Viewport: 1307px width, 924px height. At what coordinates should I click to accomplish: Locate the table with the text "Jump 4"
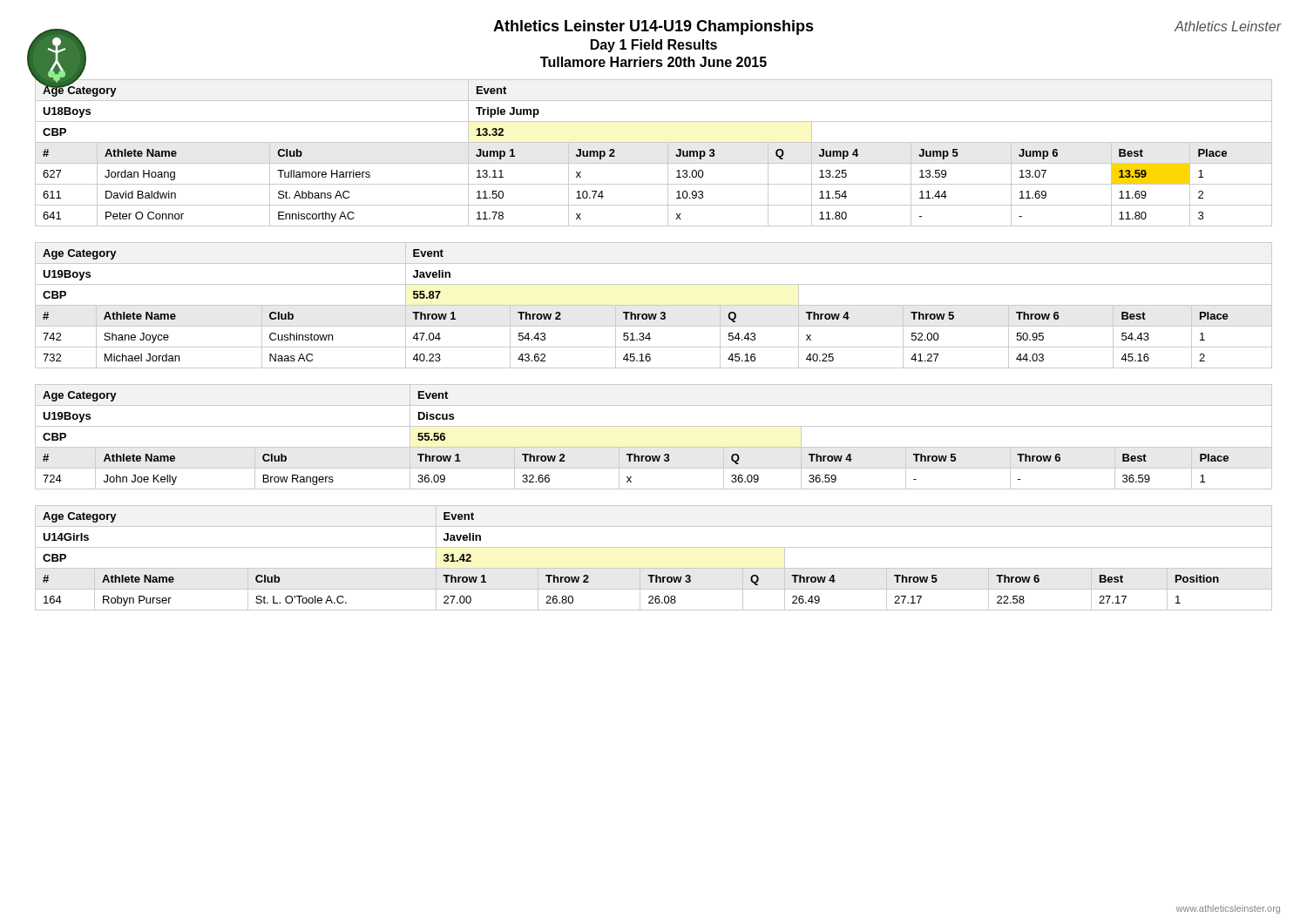tap(654, 153)
